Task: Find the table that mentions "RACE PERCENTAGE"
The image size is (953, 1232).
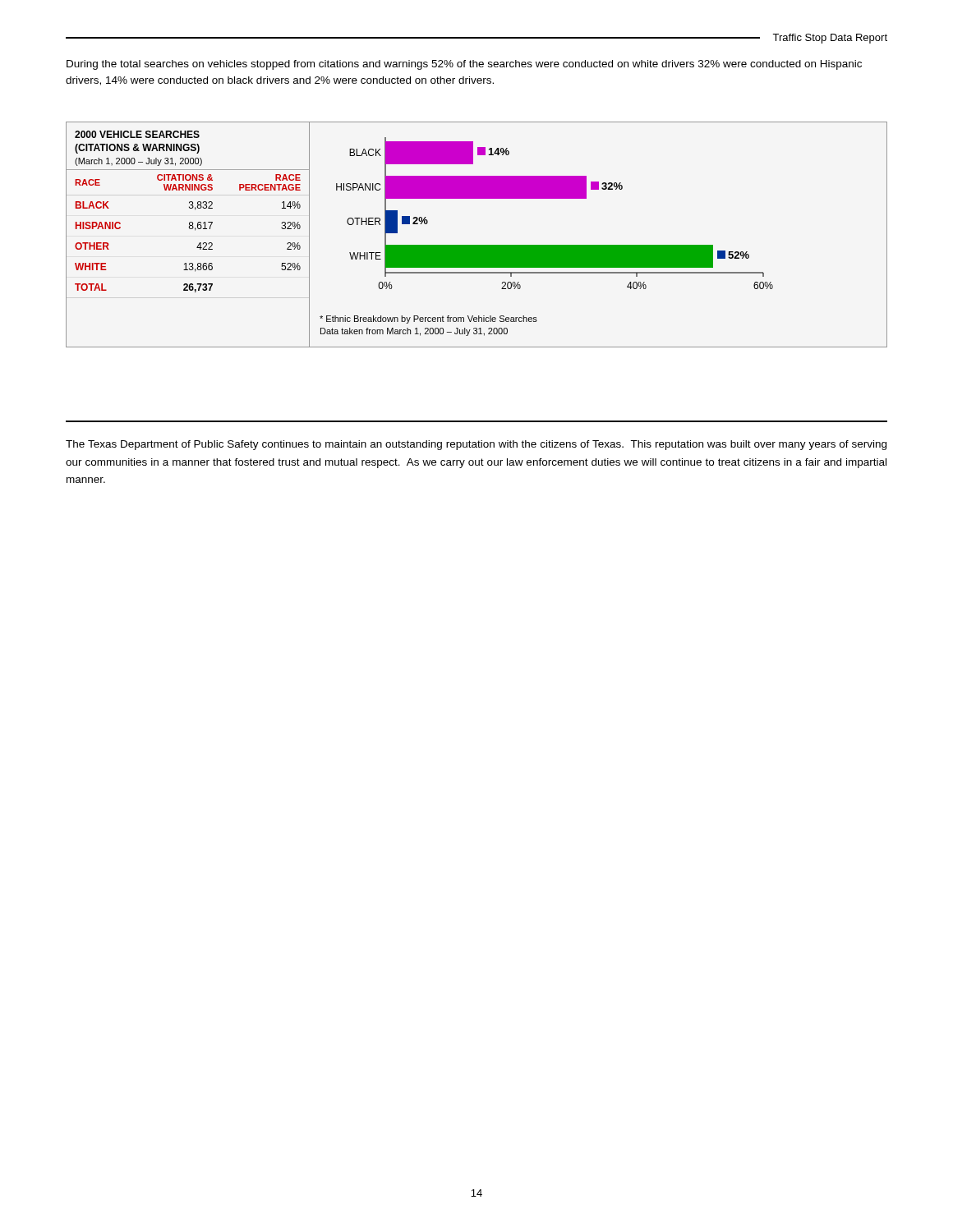Action: [188, 234]
